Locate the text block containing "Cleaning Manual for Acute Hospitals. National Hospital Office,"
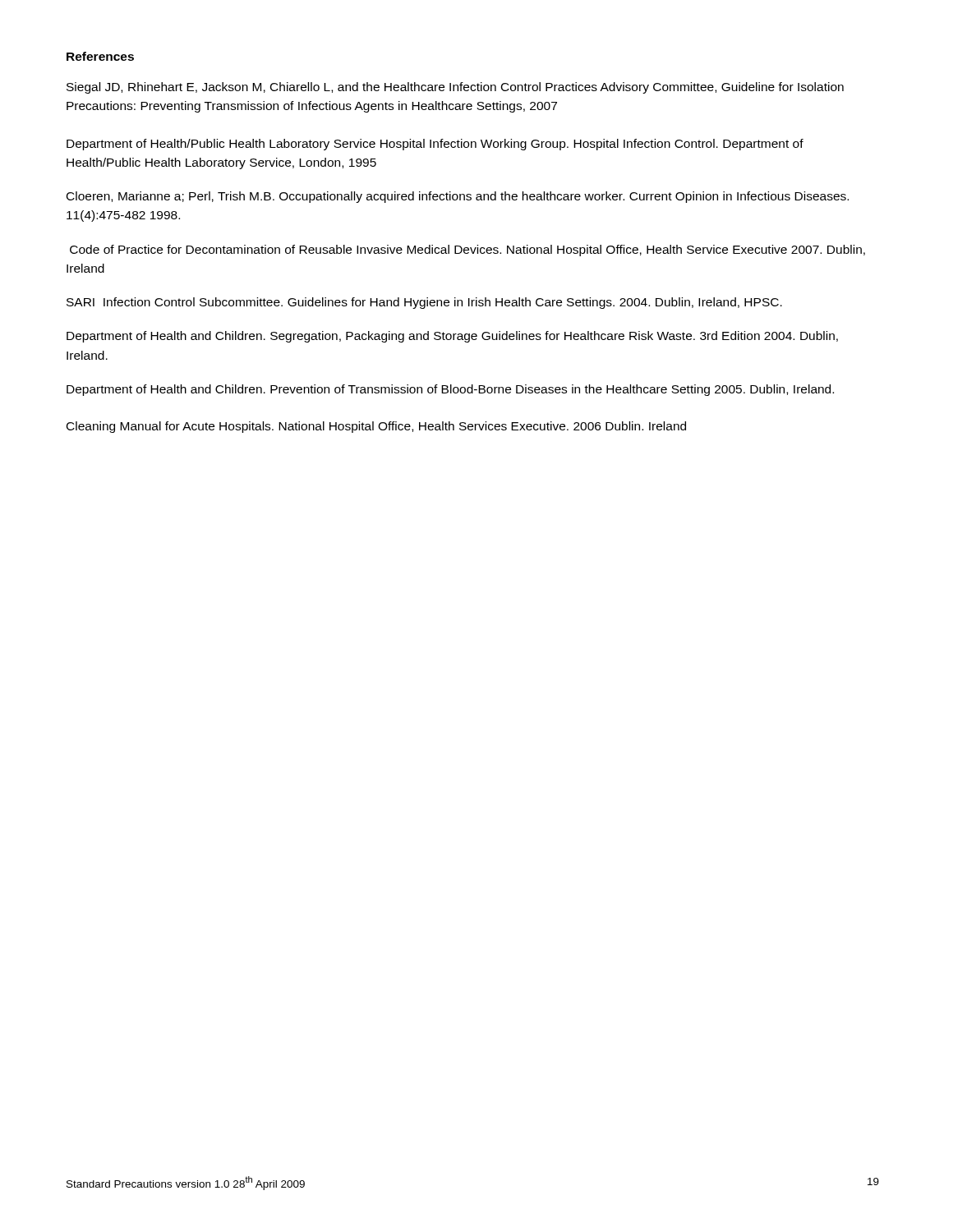The image size is (953, 1232). tap(376, 426)
